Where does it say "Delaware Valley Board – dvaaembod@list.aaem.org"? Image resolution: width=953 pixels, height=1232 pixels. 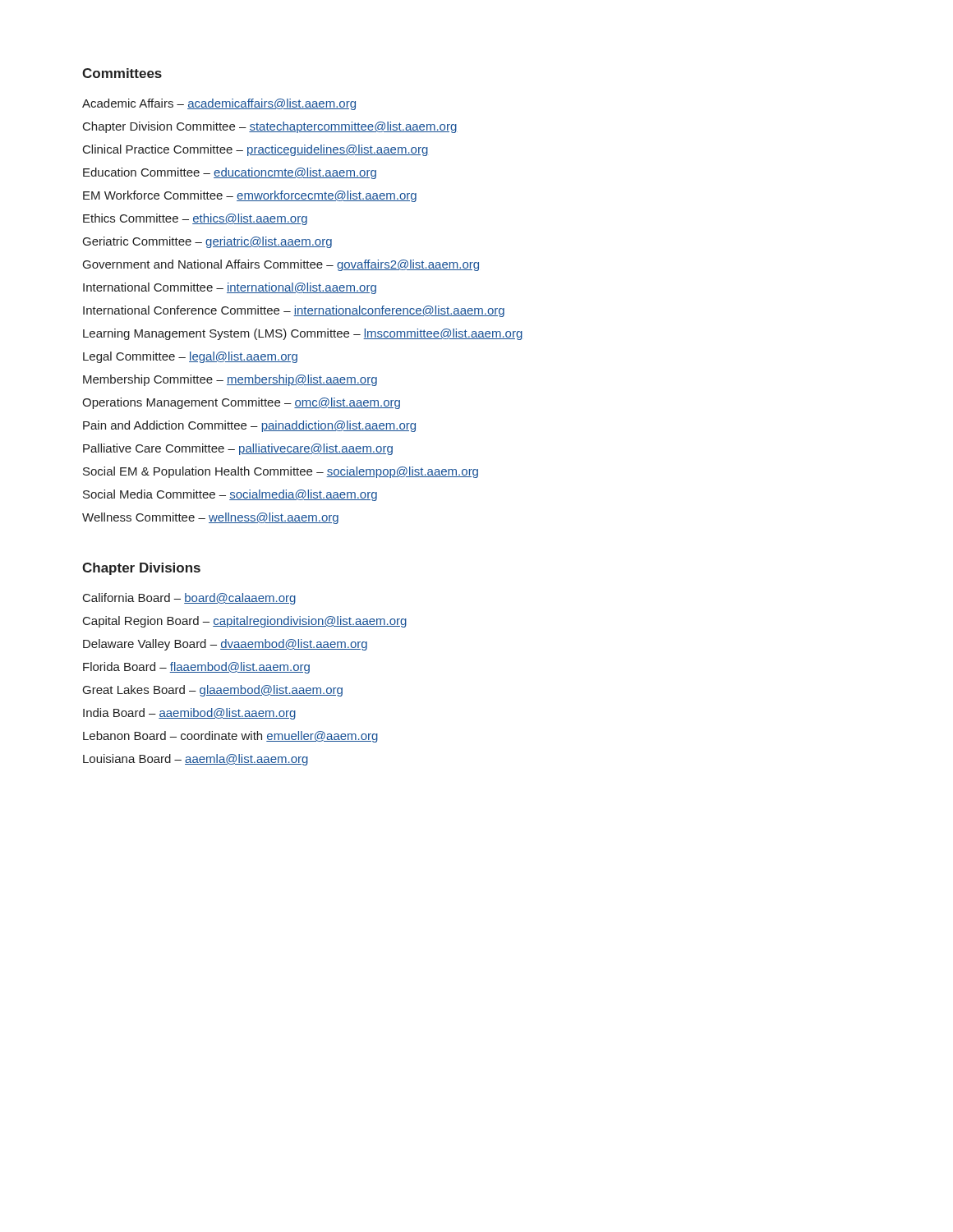(225, 644)
